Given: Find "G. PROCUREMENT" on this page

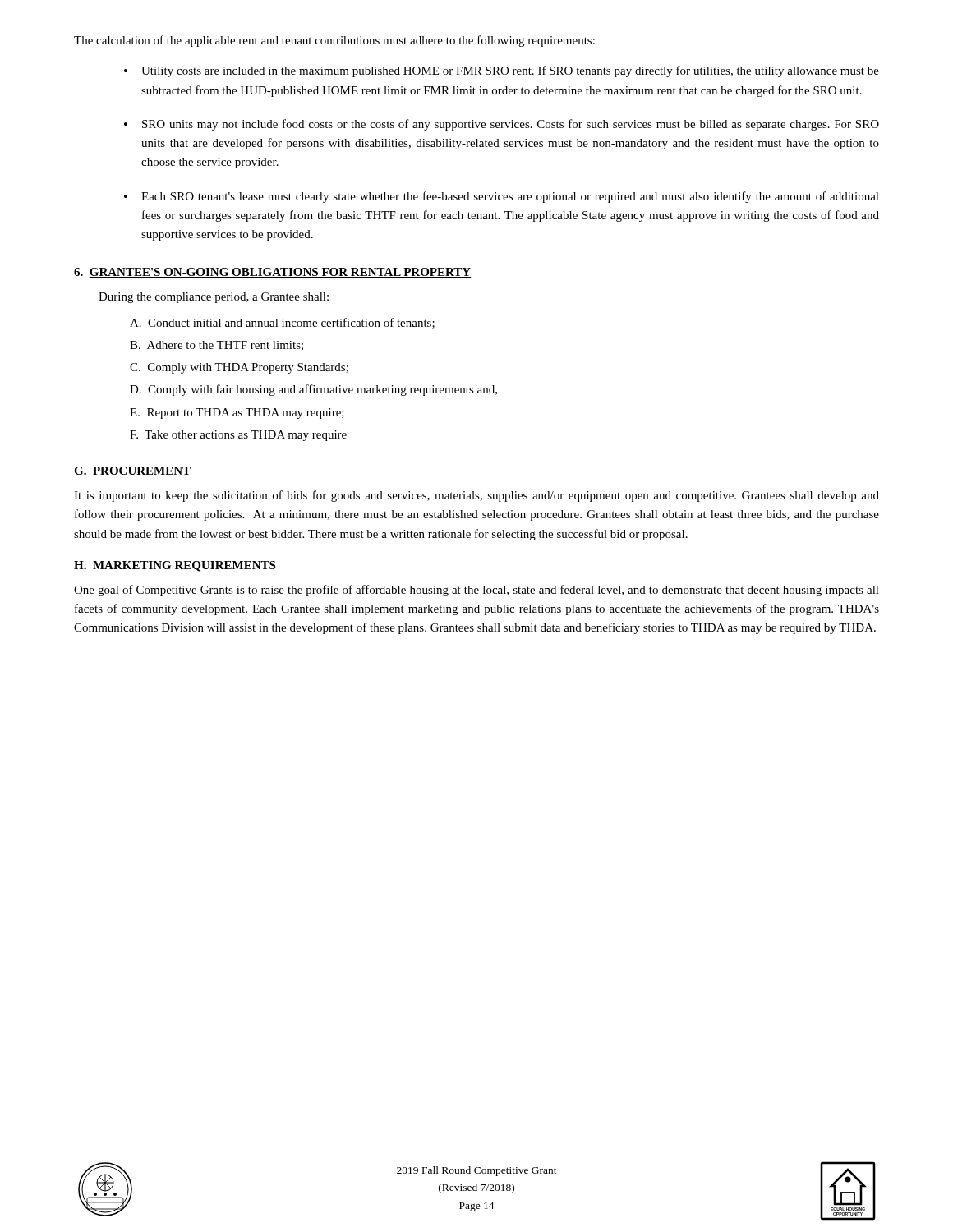Looking at the screenshot, I should point(132,471).
